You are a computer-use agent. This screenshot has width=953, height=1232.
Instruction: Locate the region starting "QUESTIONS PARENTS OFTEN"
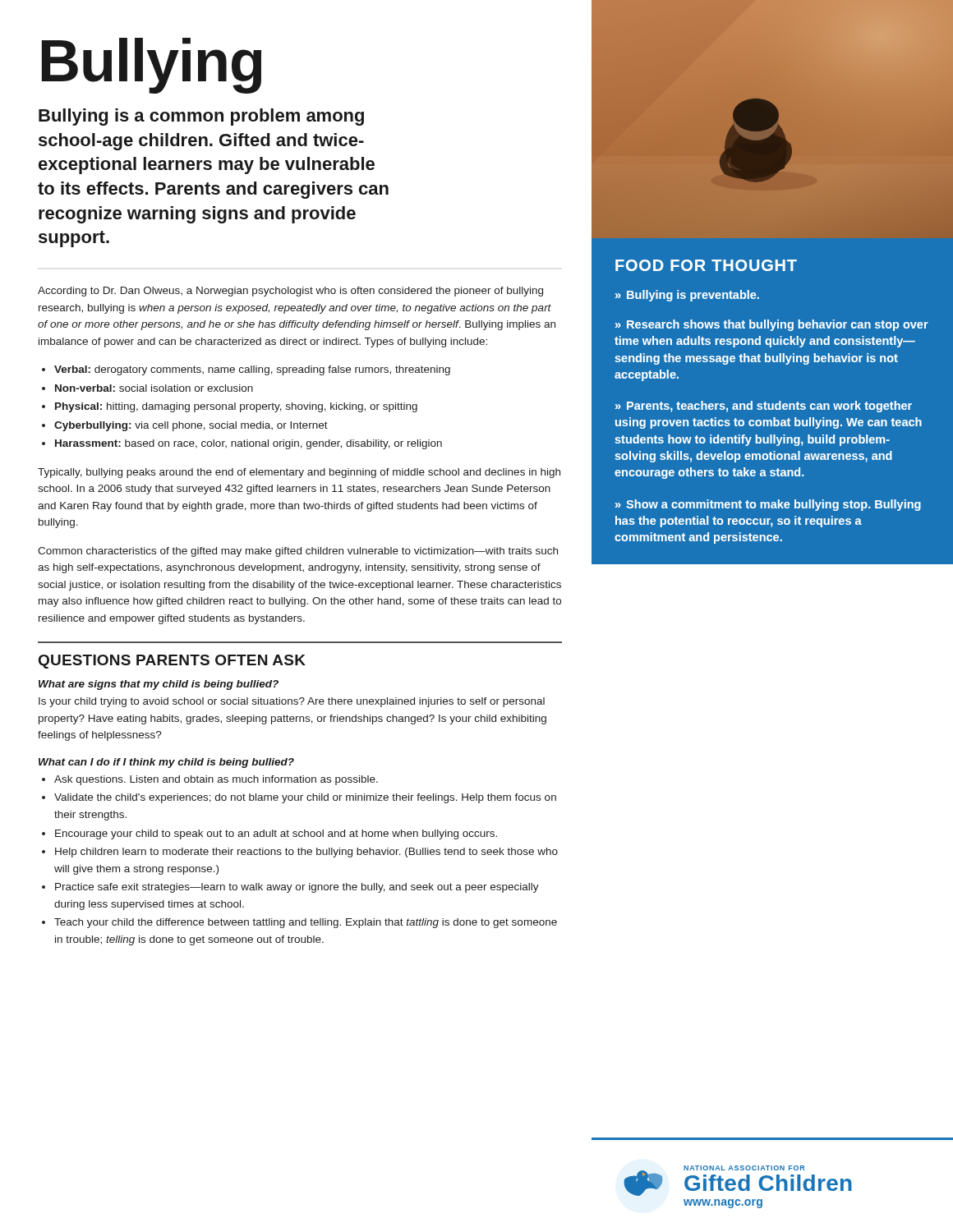coord(172,660)
